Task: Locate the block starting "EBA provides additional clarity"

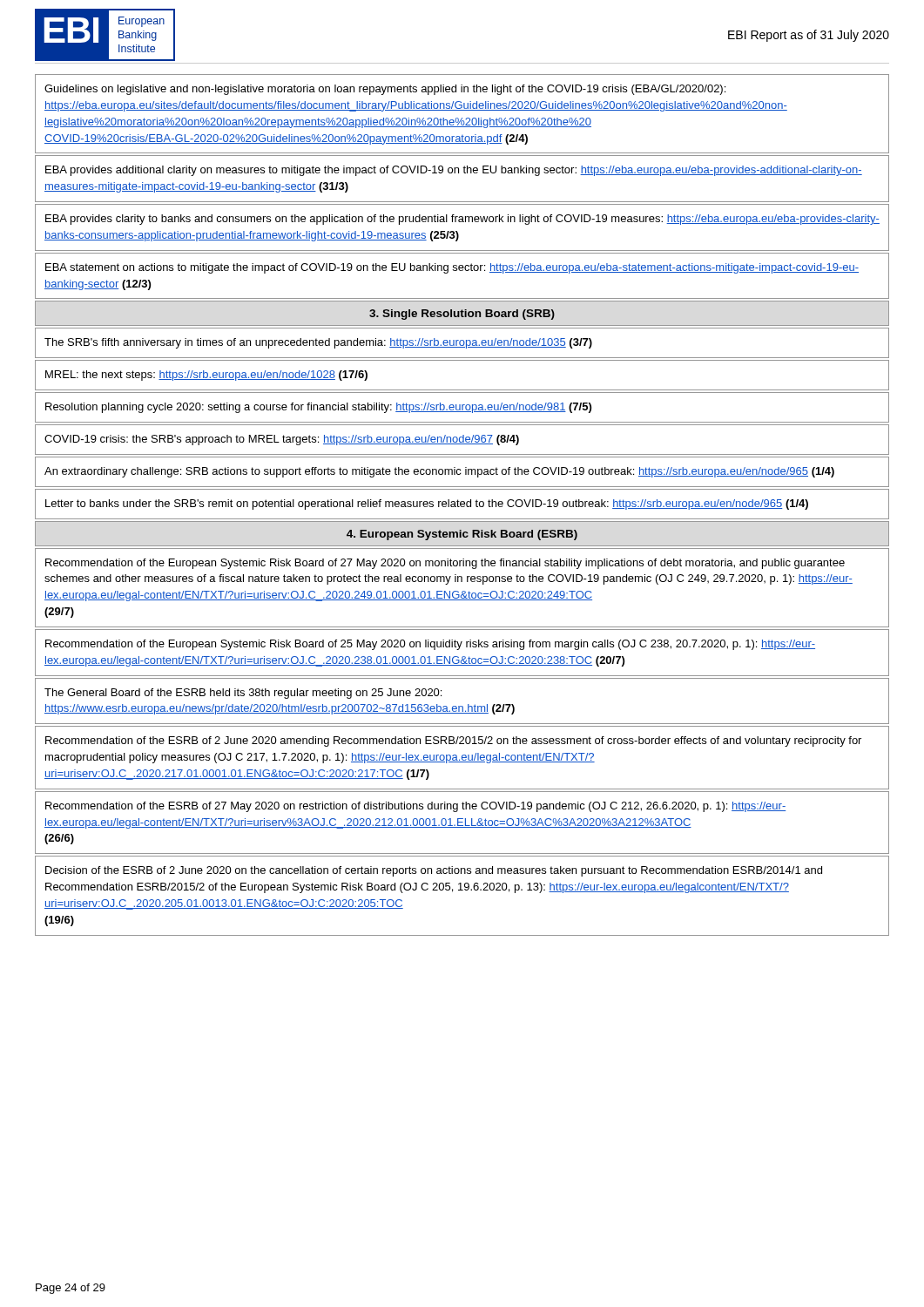Action: (x=453, y=178)
